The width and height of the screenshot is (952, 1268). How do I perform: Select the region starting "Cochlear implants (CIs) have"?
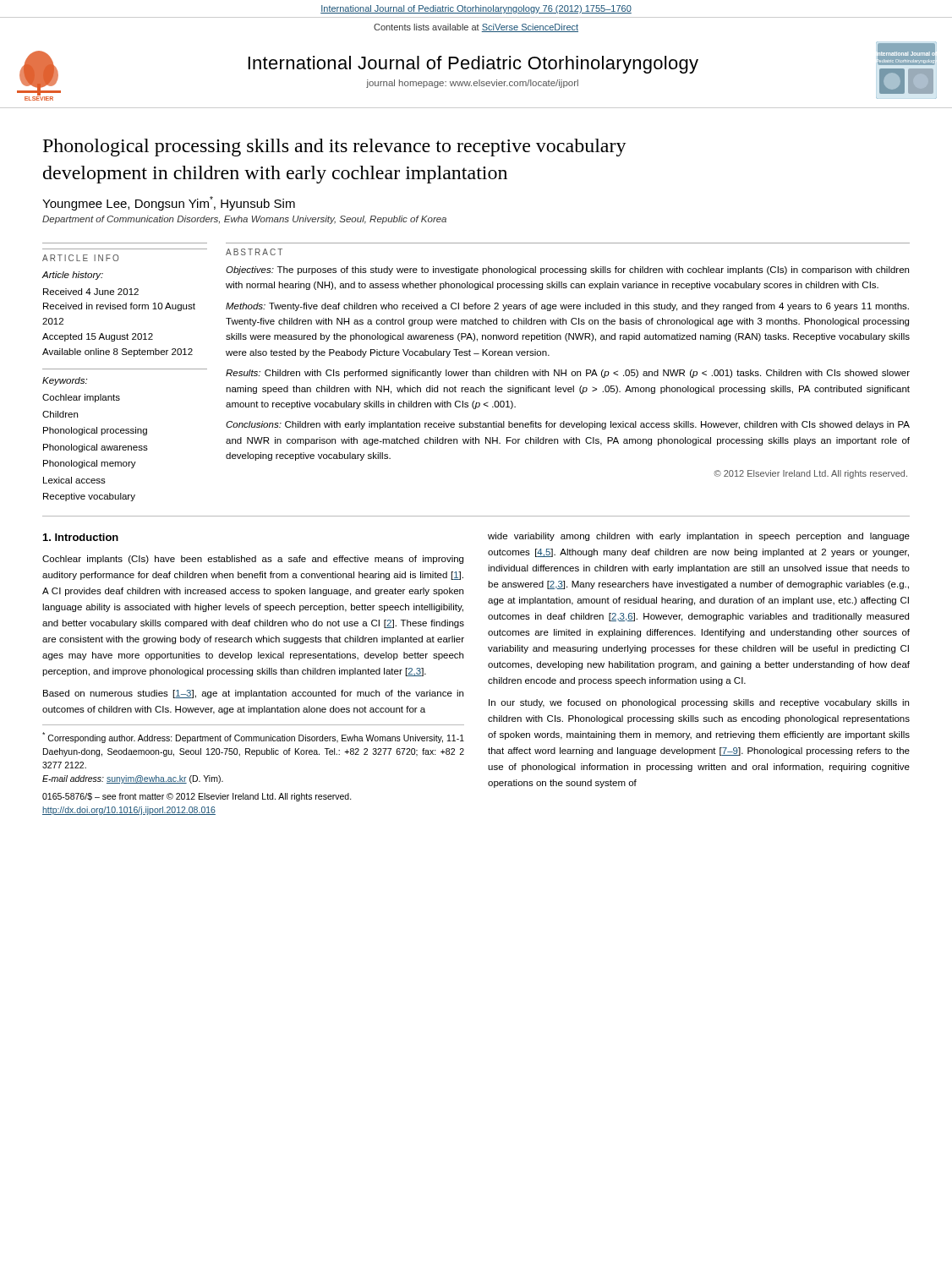point(253,635)
